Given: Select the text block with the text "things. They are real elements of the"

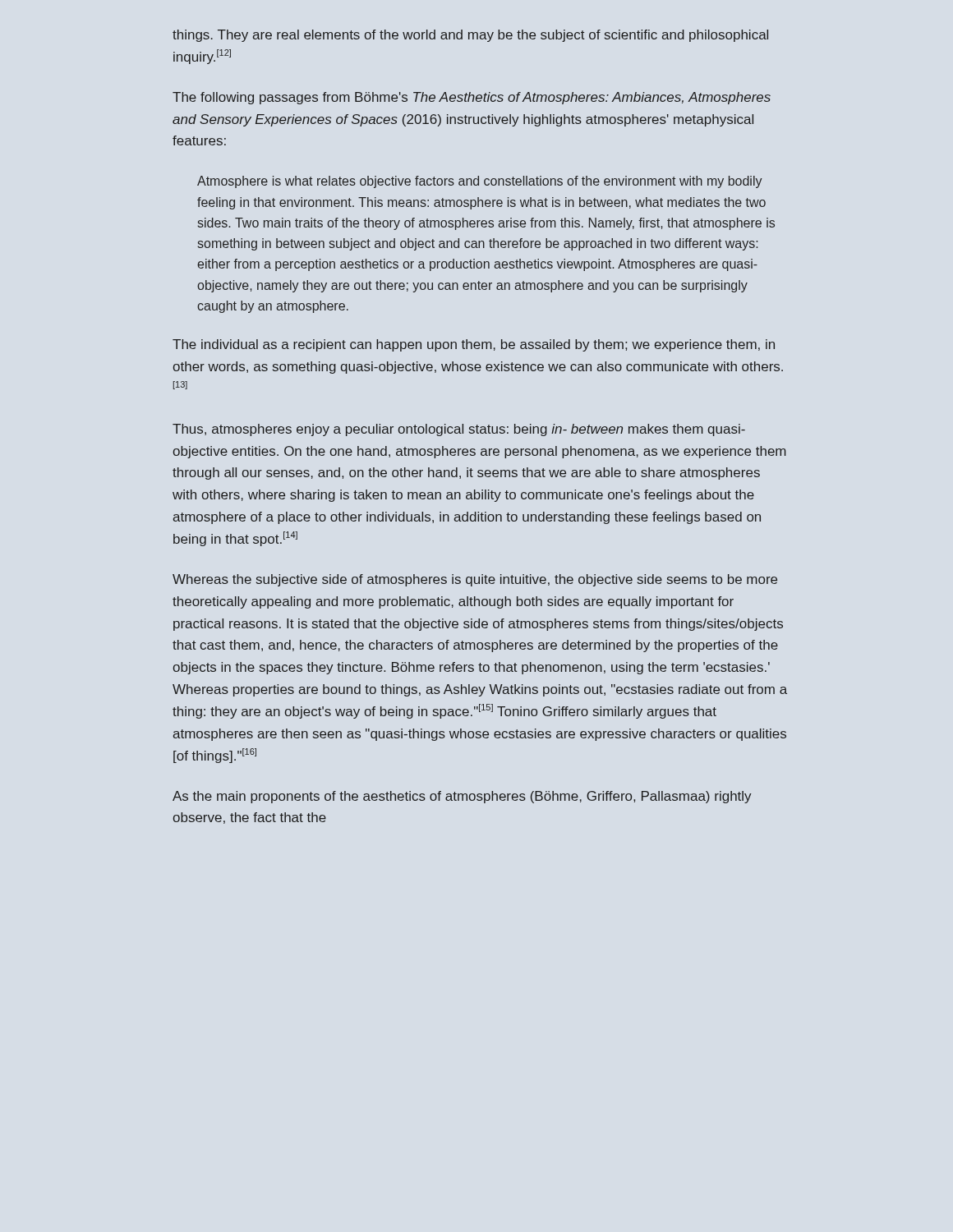Looking at the screenshot, I should point(471,46).
